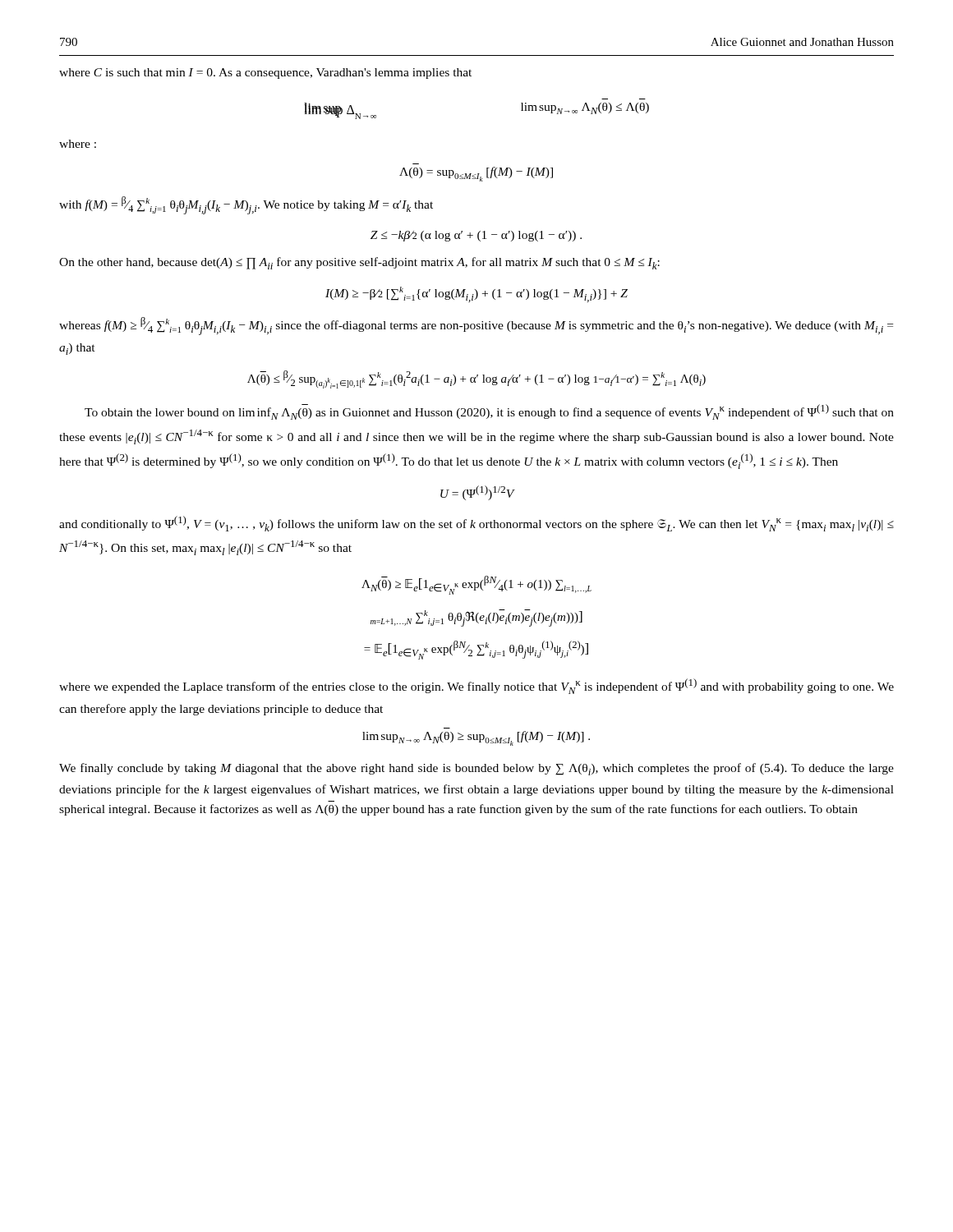Find the formula on this page that starts "lim supN→∞ ΛN(θ) ≥ sup0≤M≤Ik [f(M) −"
Screen dimensions: 1232x953
(476, 738)
